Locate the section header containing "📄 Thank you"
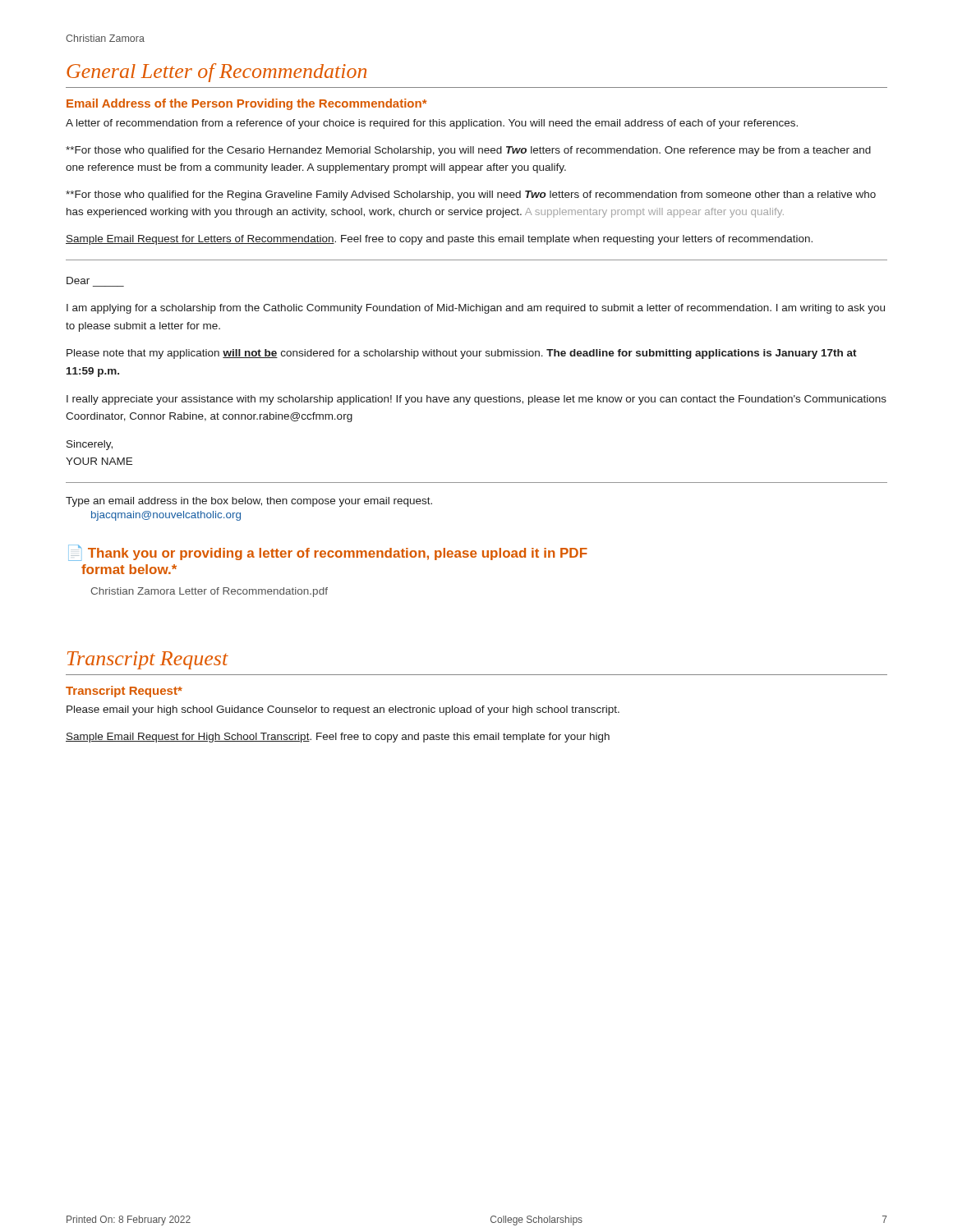The image size is (953, 1232). (476, 561)
